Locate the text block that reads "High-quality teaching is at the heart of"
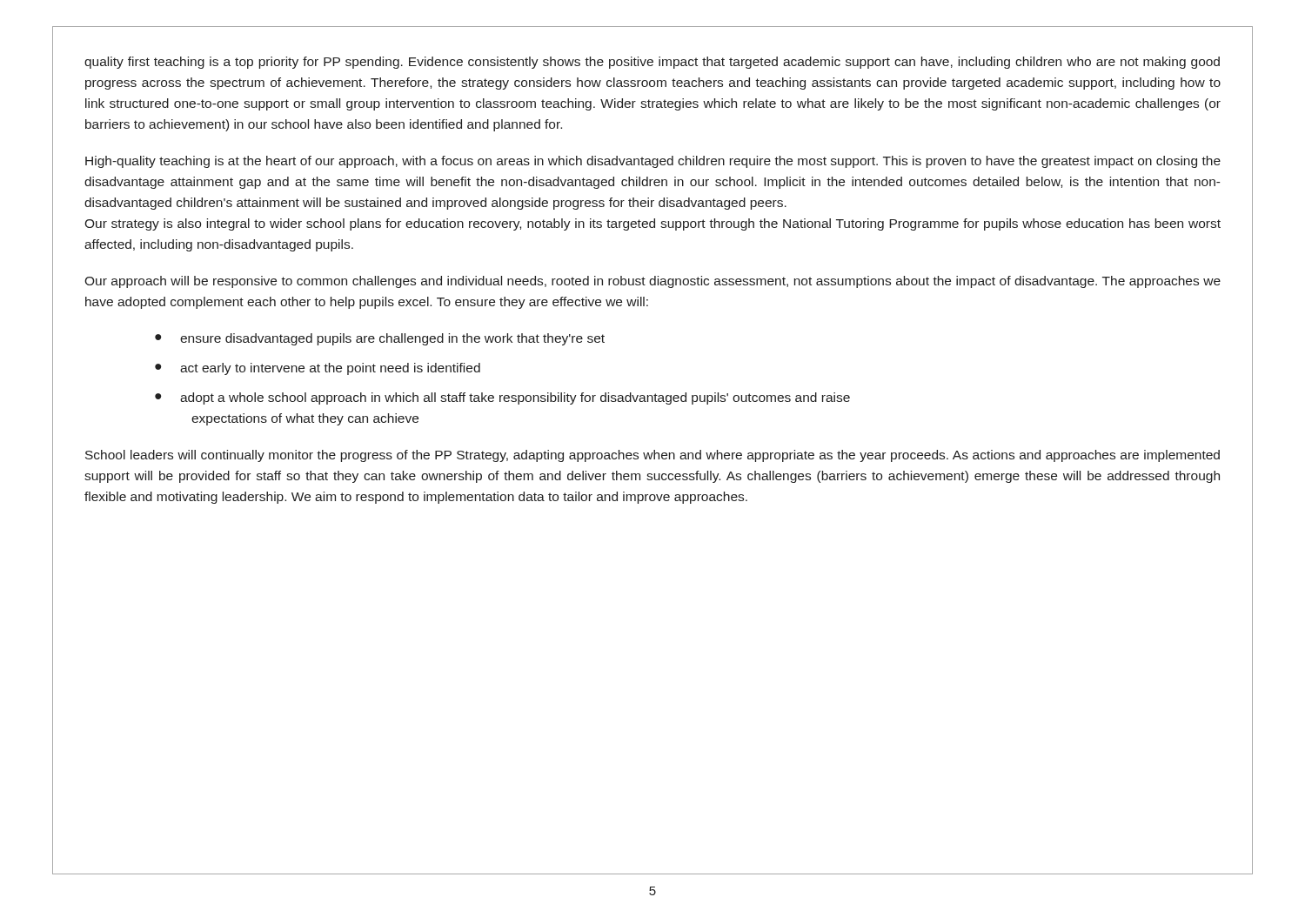The image size is (1305, 924). [x=652, y=202]
